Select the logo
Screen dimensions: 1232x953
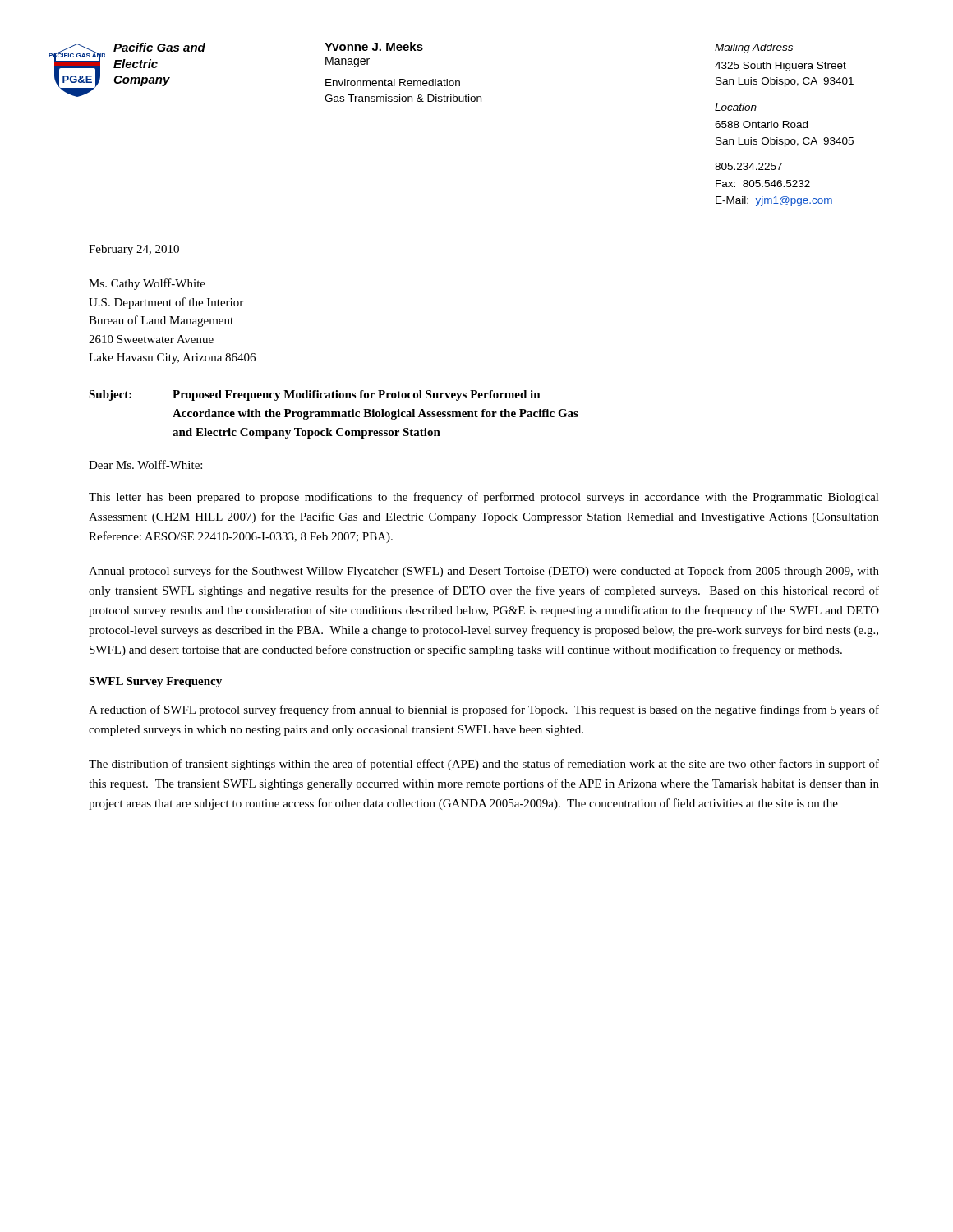129,70
